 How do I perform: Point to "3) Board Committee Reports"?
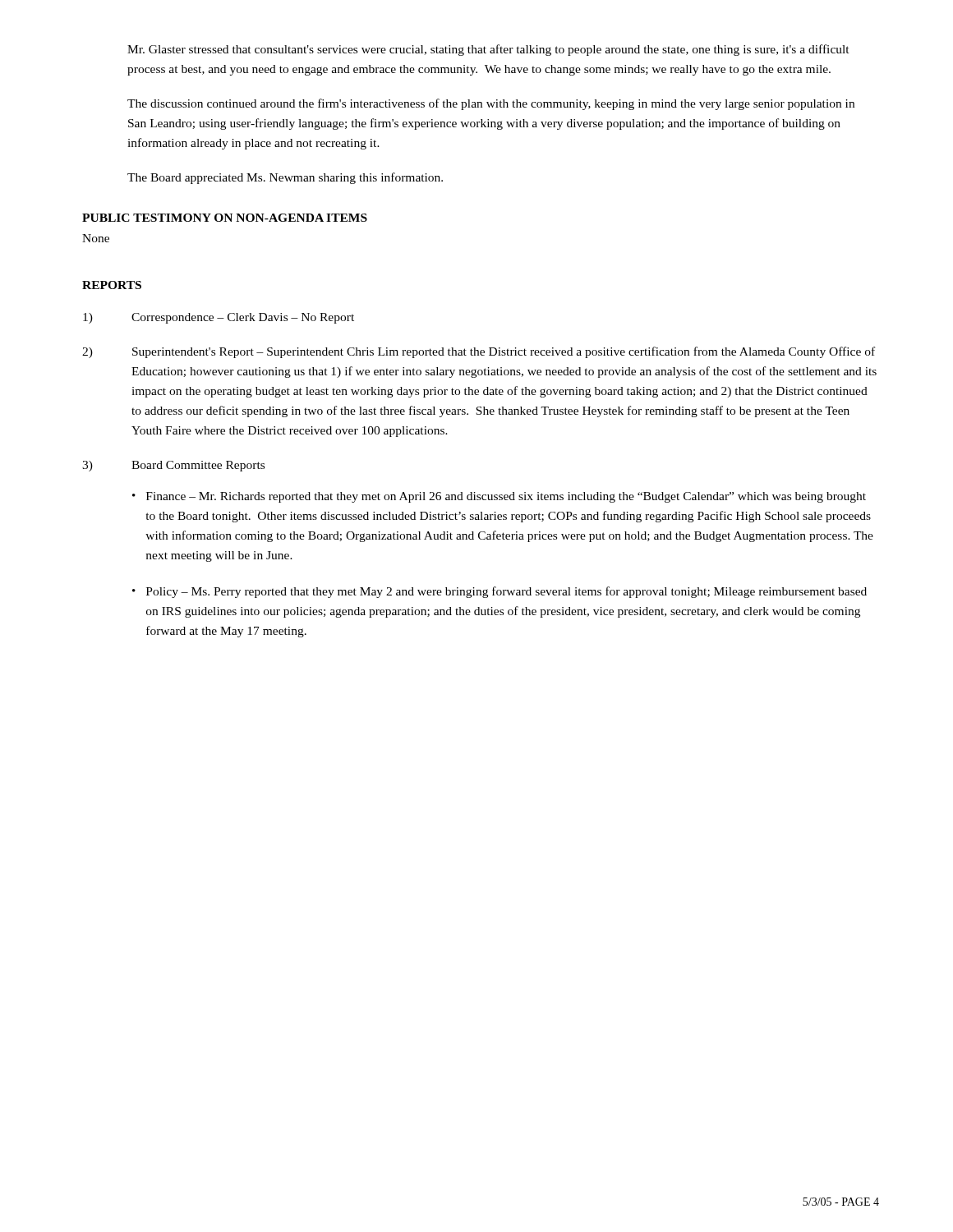173,466
